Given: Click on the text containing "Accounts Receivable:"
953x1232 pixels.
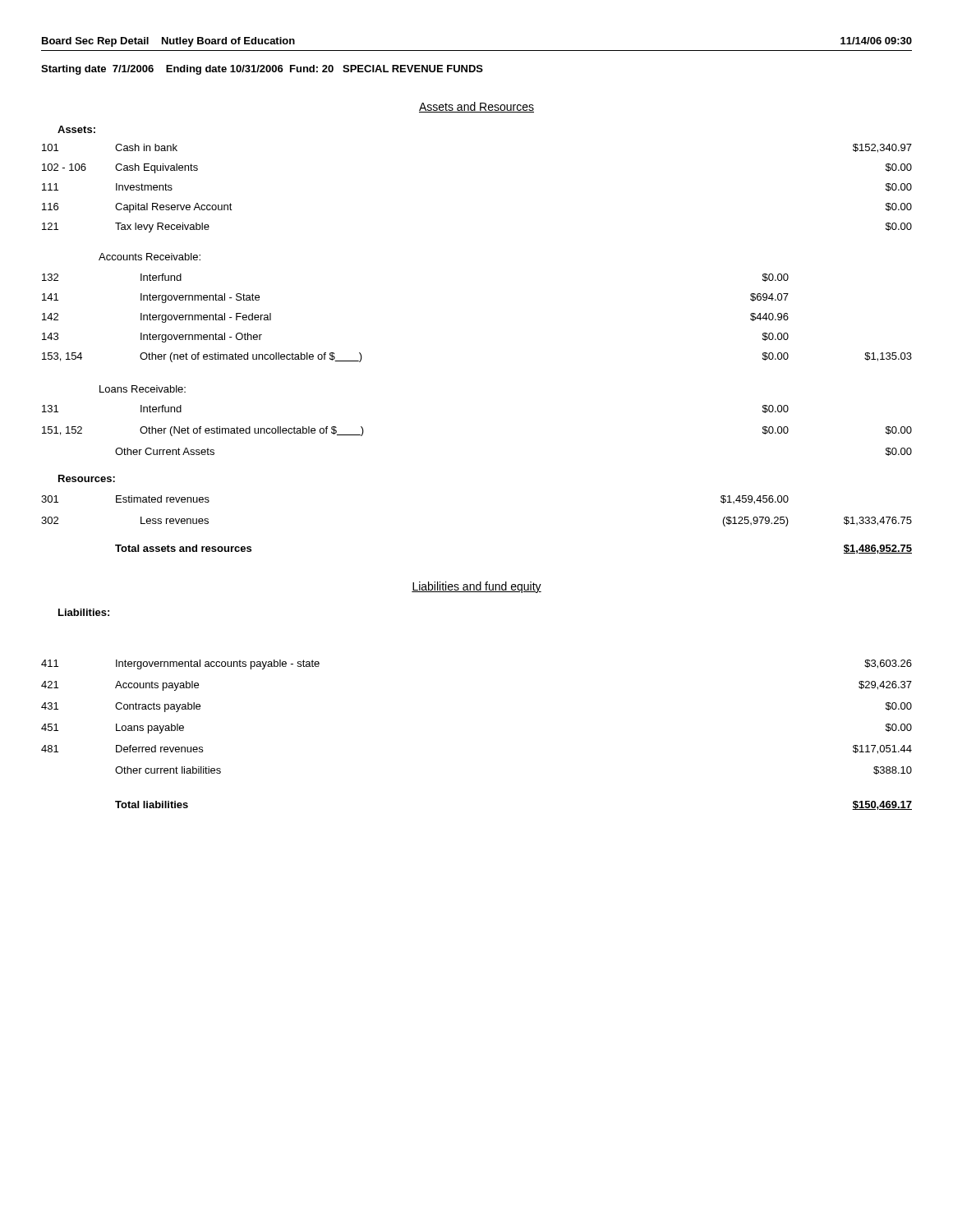Looking at the screenshot, I should [x=150, y=257].
